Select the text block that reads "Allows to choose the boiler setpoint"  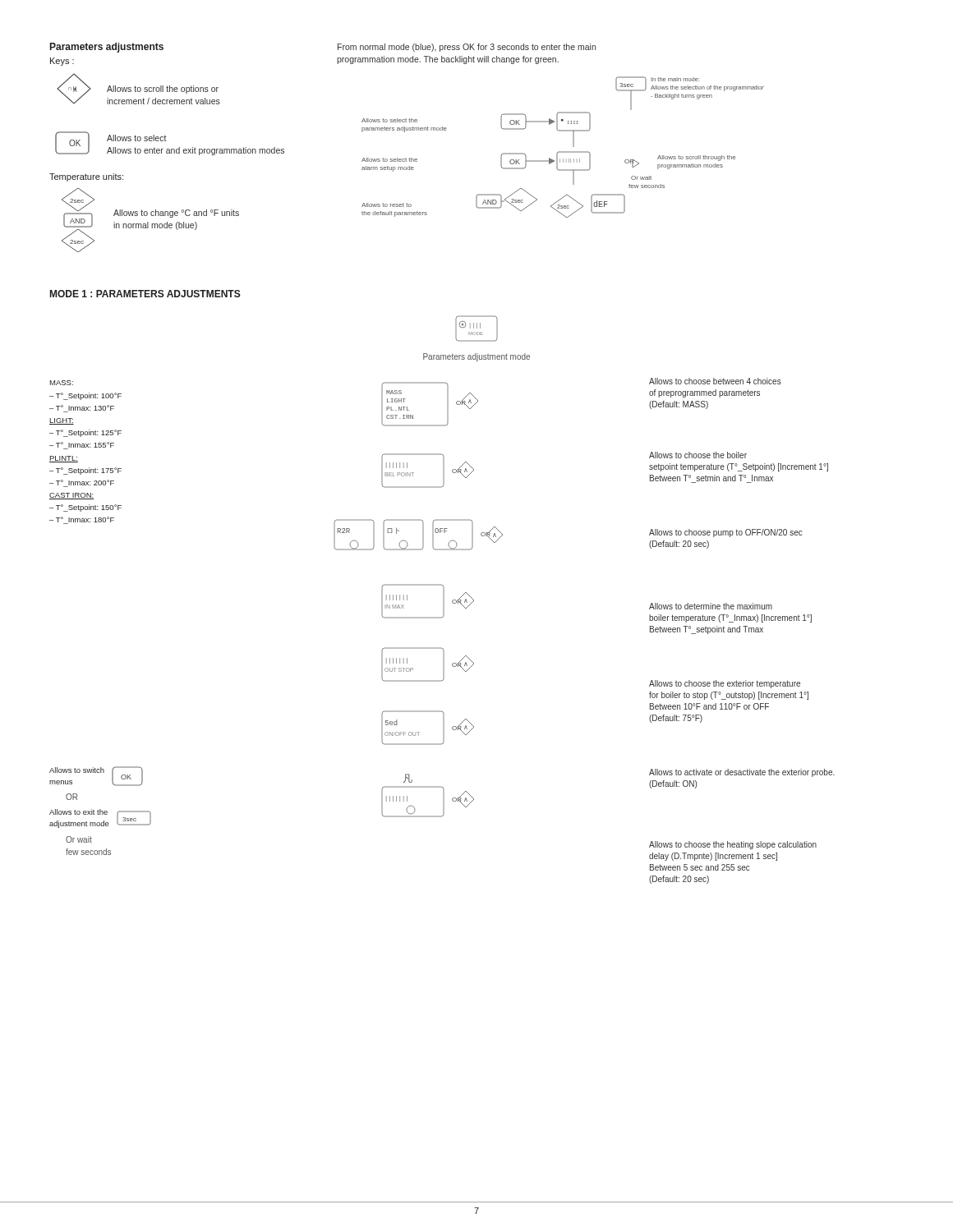pyautogui.click(x=739, y=467)
